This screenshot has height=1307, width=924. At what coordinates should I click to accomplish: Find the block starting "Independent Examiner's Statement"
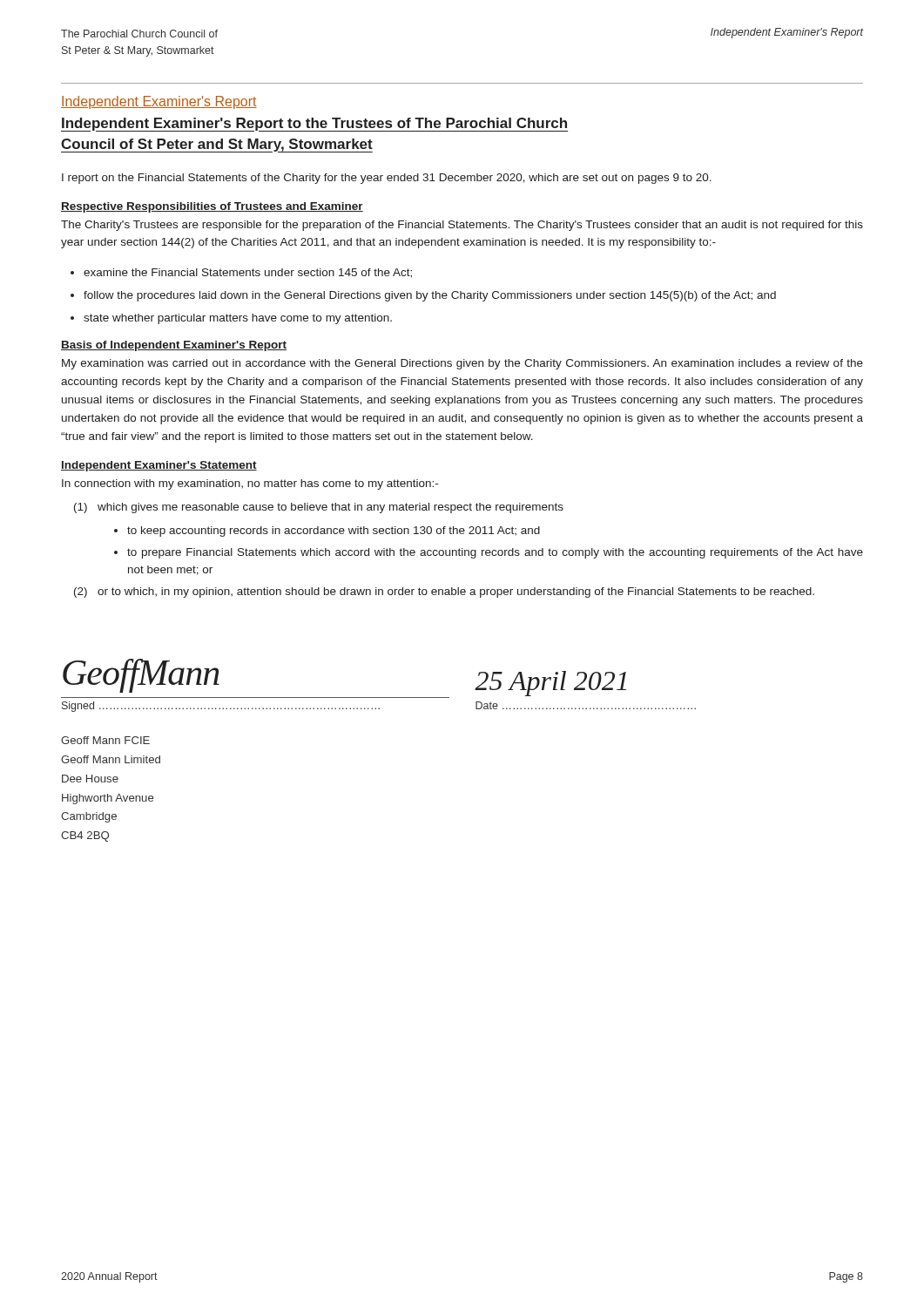point(159,465)
